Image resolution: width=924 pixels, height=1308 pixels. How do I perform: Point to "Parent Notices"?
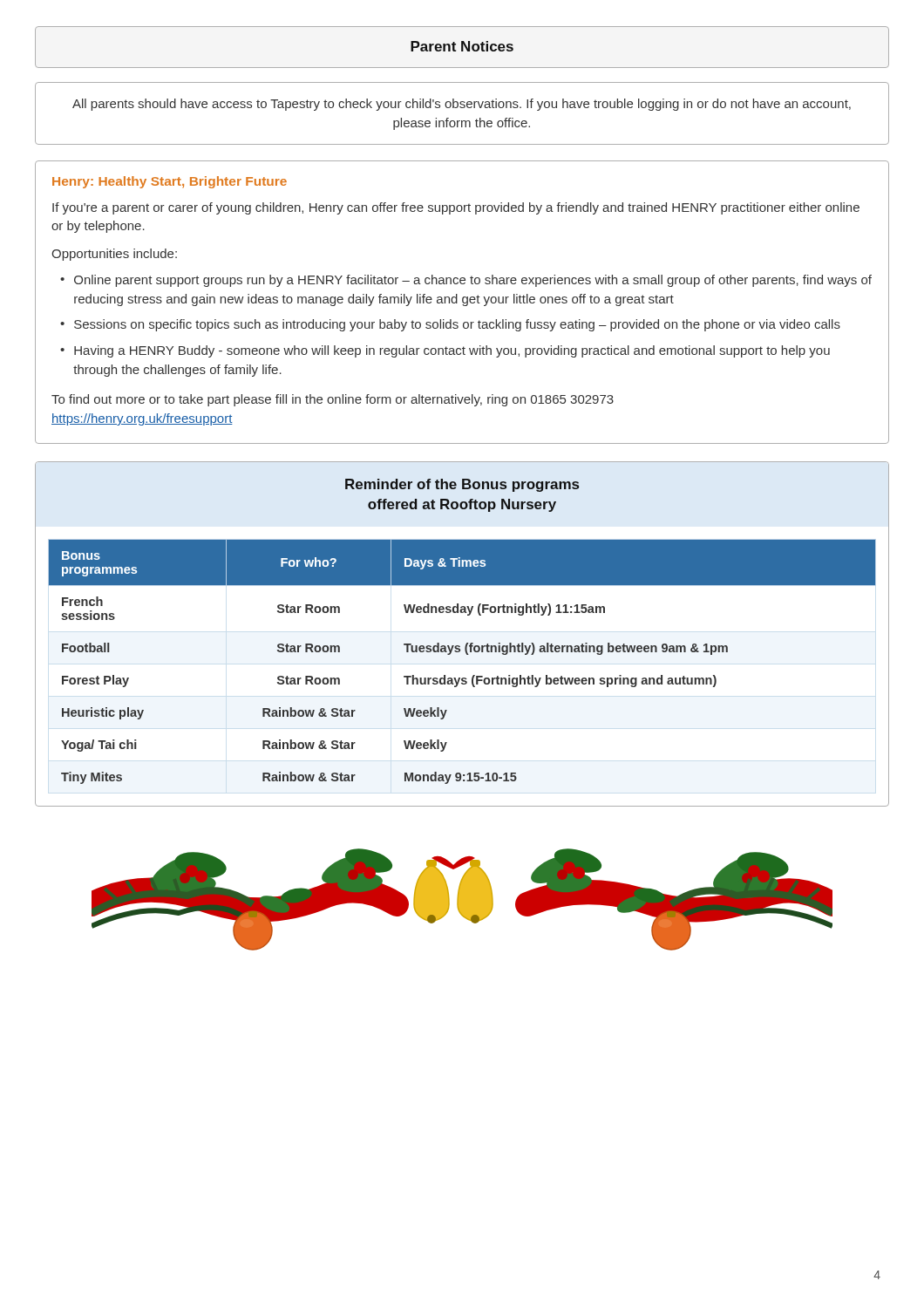[462, 47]
